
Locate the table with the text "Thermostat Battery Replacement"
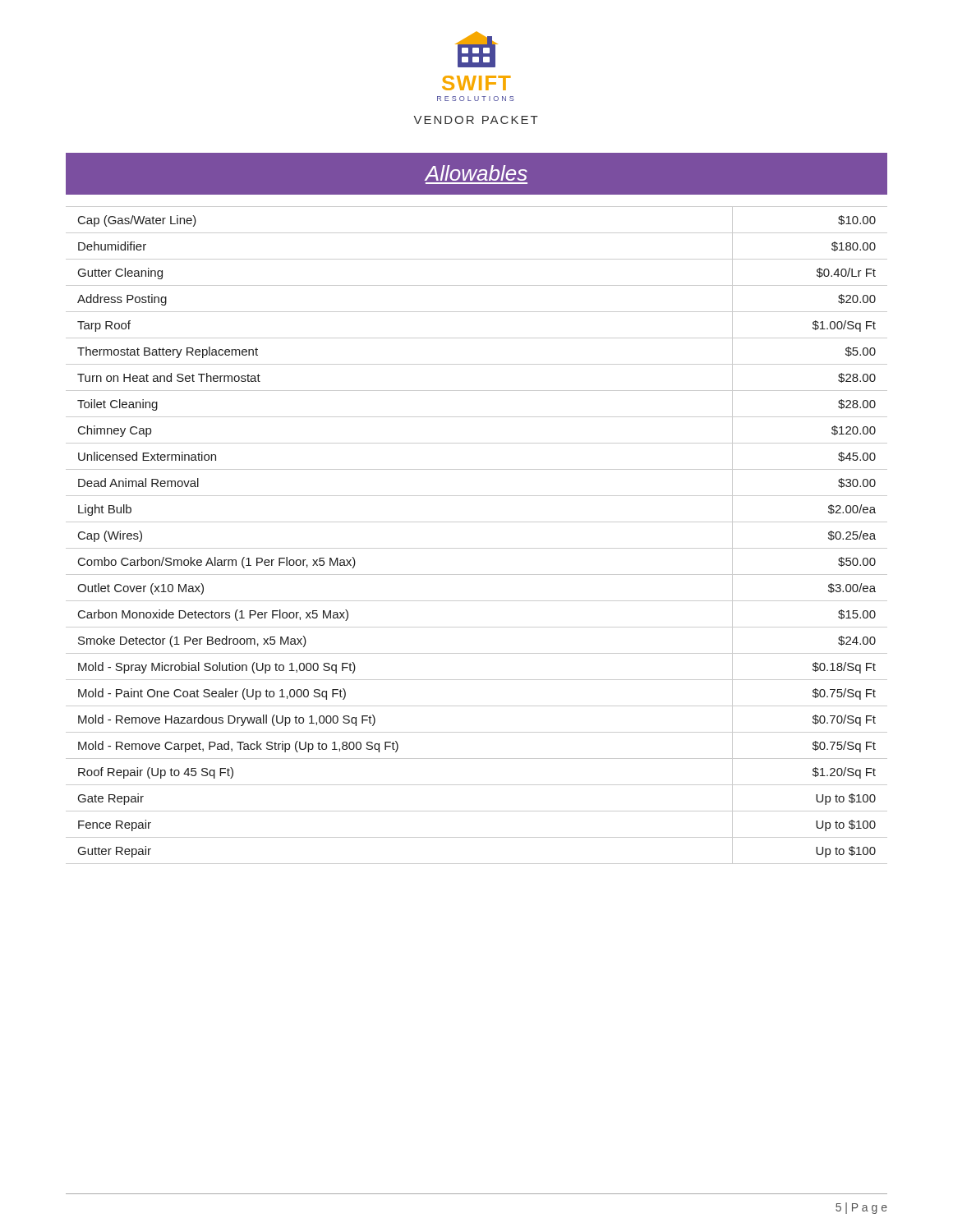[x=476, y=535]
